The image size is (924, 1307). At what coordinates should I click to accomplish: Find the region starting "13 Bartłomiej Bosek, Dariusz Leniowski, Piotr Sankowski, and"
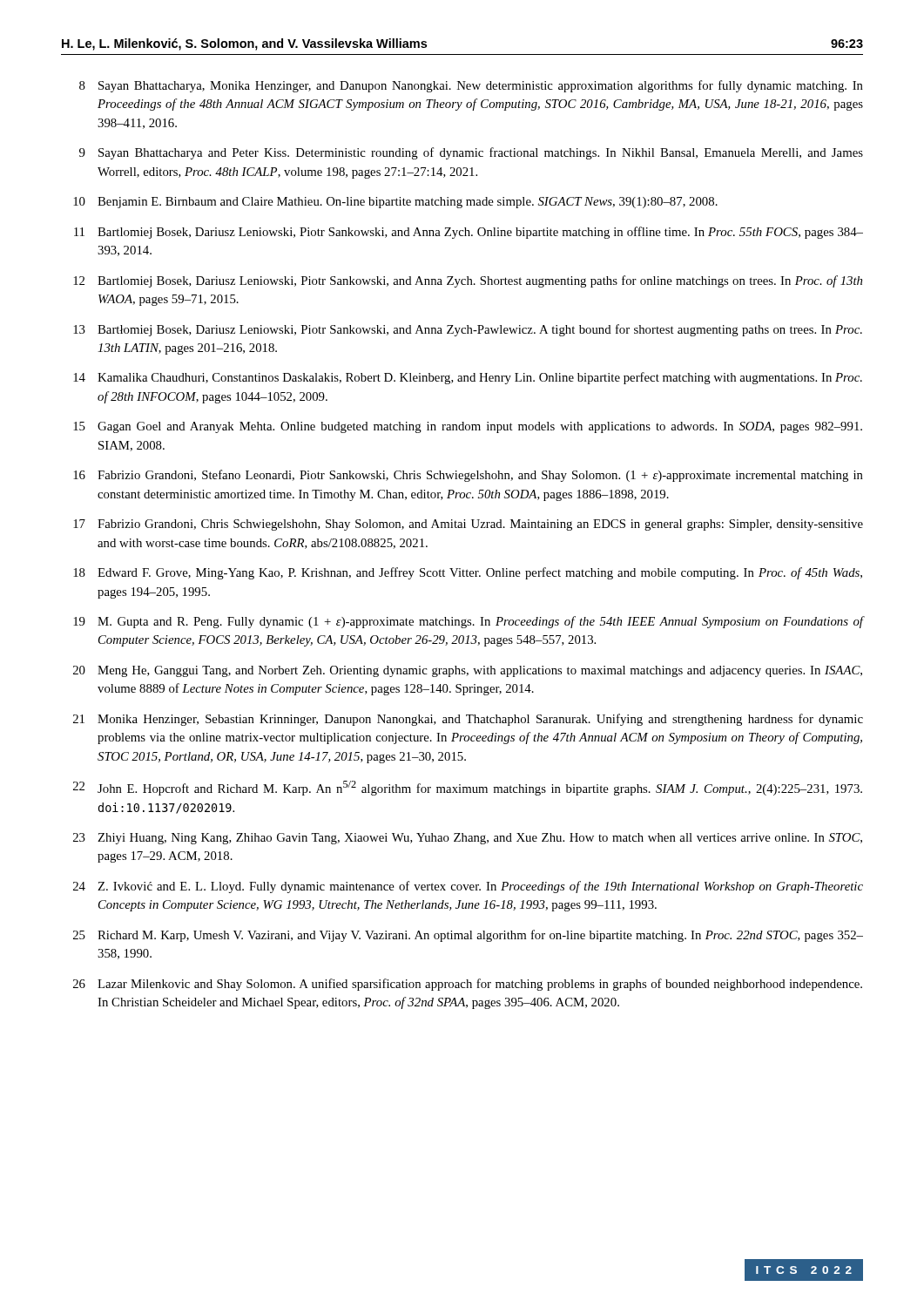(x=462, y=339)
